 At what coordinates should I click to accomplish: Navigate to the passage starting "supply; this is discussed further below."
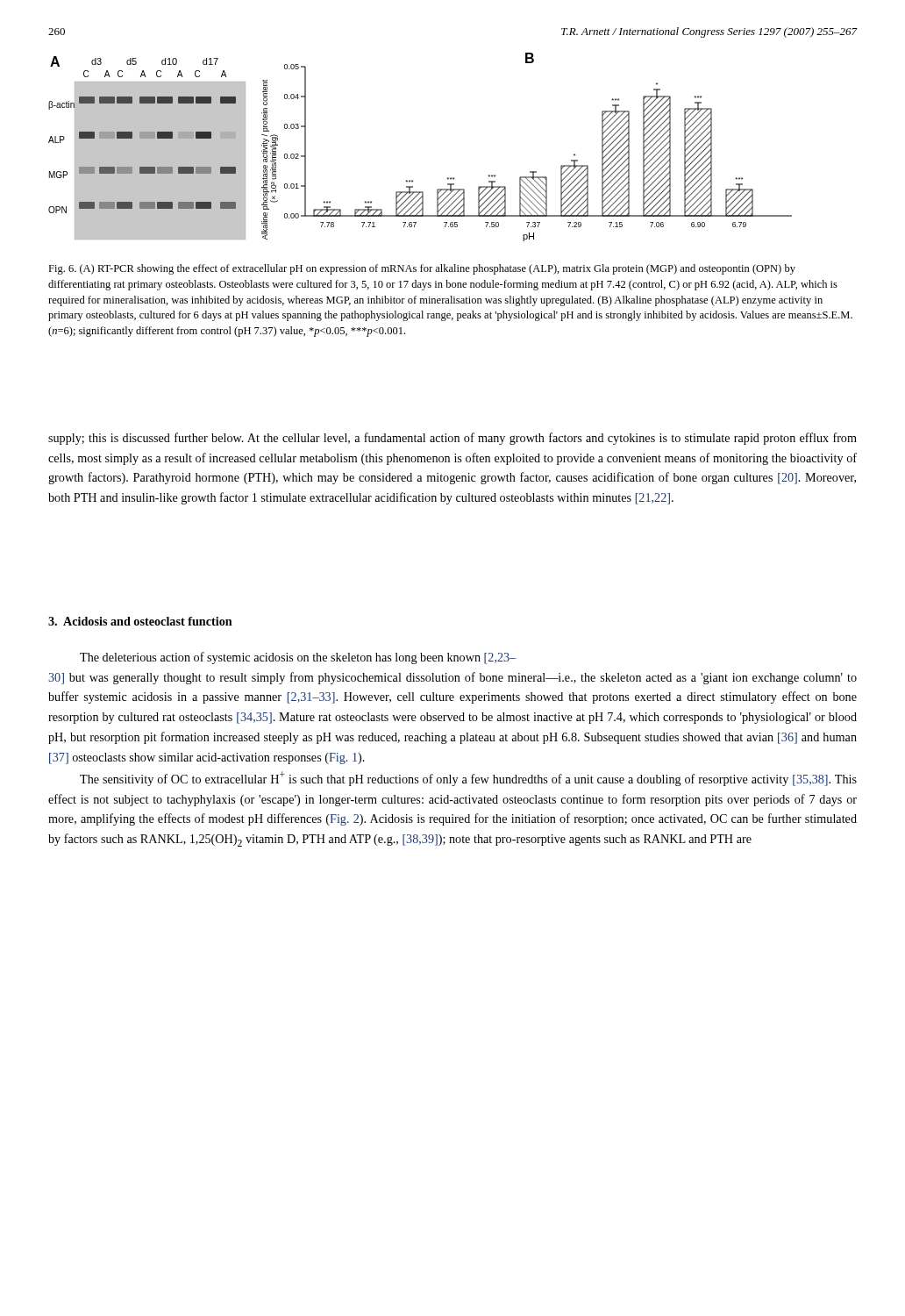click(x=452, y=468)
